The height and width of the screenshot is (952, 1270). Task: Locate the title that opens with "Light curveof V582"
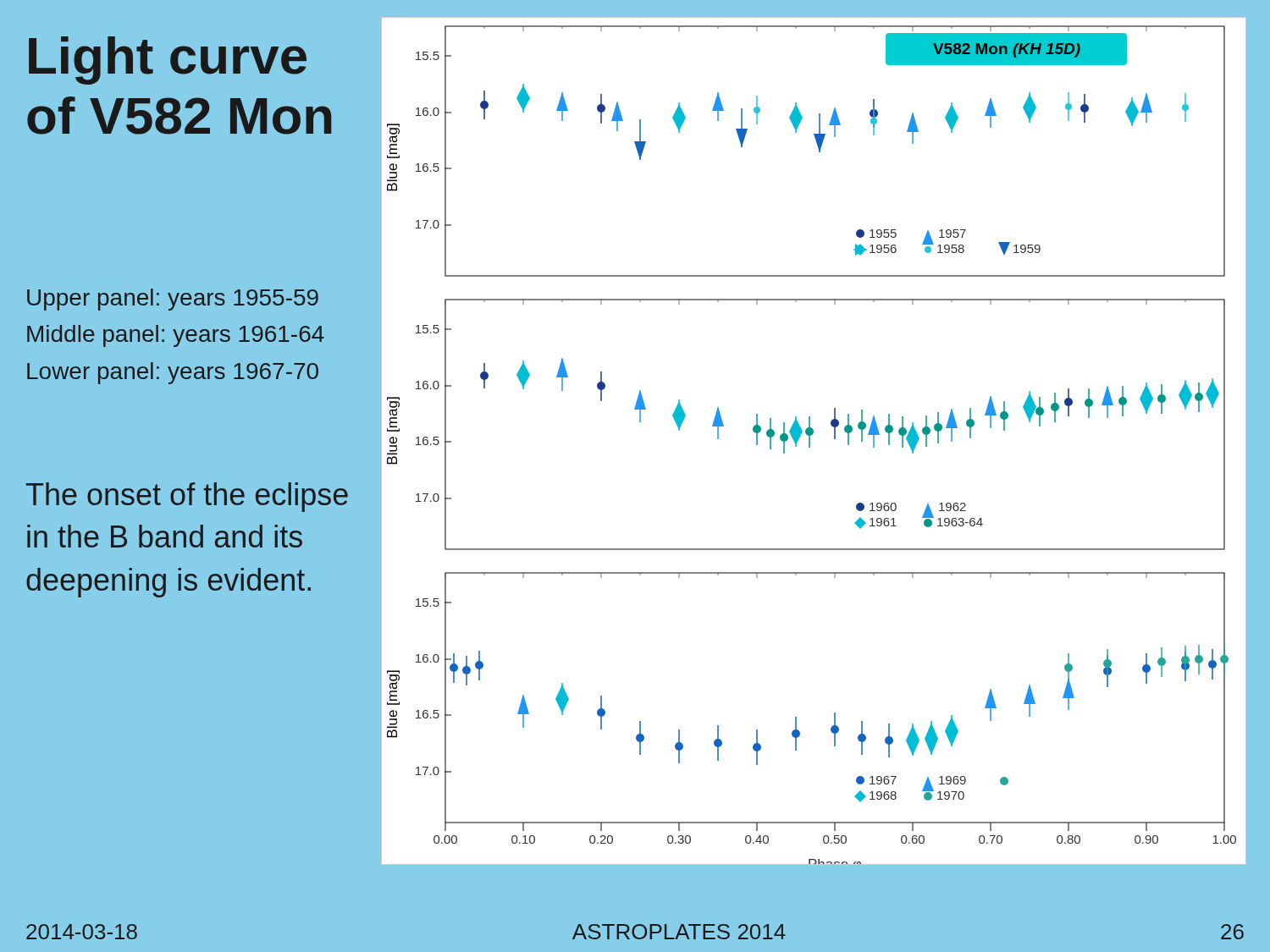click(x=195, y=86)
